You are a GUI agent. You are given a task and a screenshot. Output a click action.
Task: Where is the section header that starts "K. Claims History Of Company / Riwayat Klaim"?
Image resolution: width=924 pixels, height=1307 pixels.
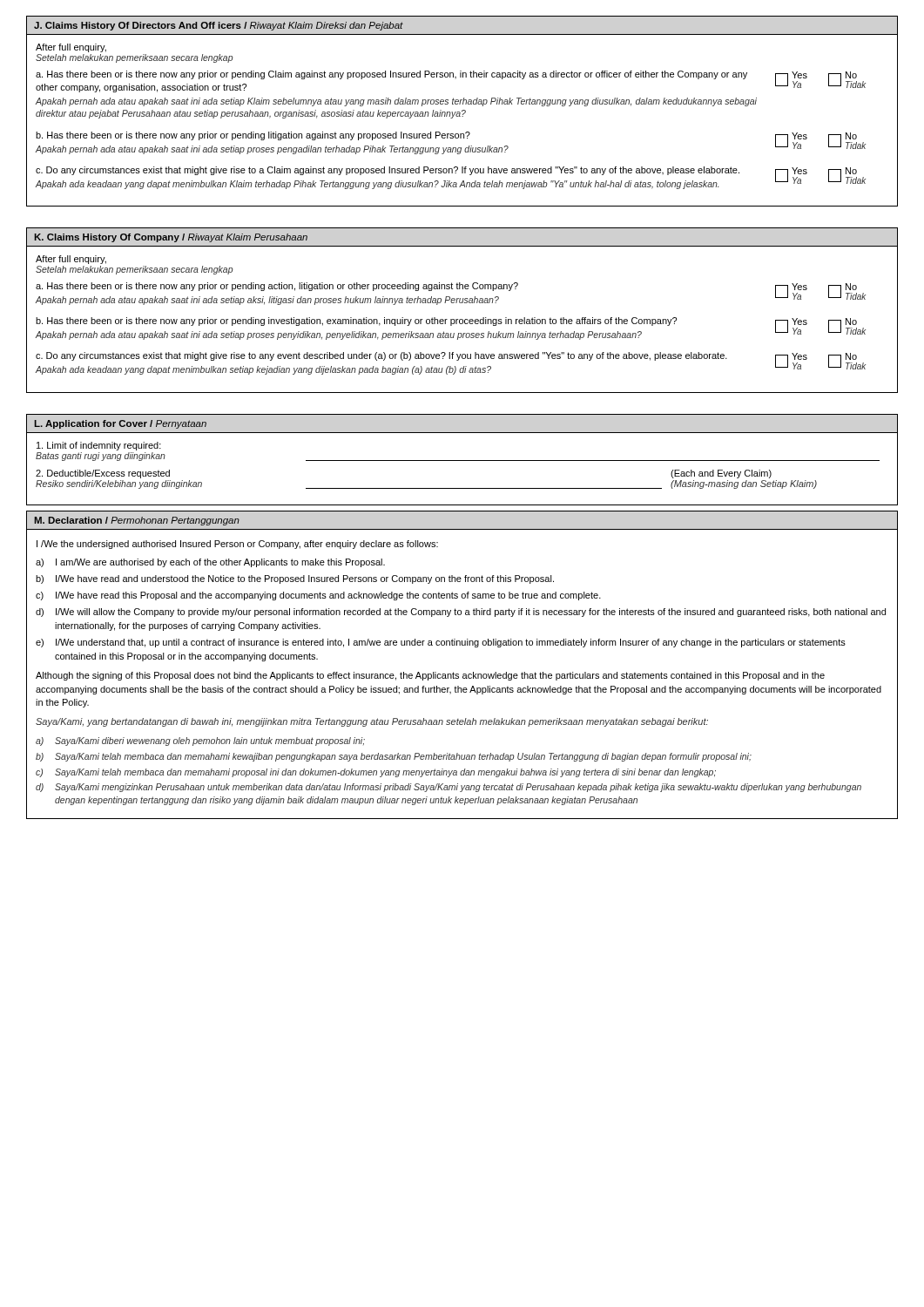pyautogui.click(x=462, y=310)
